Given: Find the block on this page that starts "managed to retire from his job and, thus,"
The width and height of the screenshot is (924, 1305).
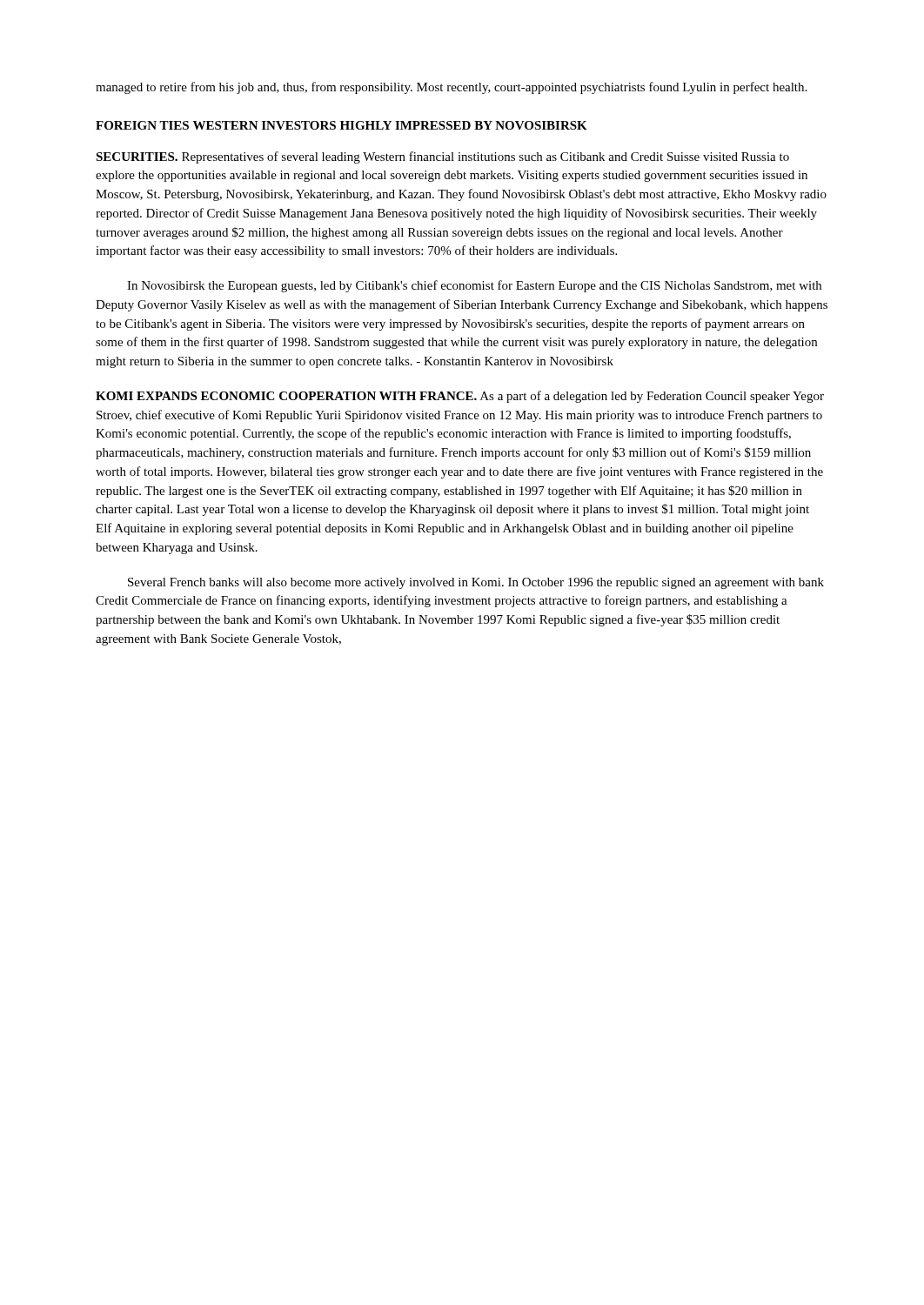Looking at the screenshot, I should (x=462, y=88).
